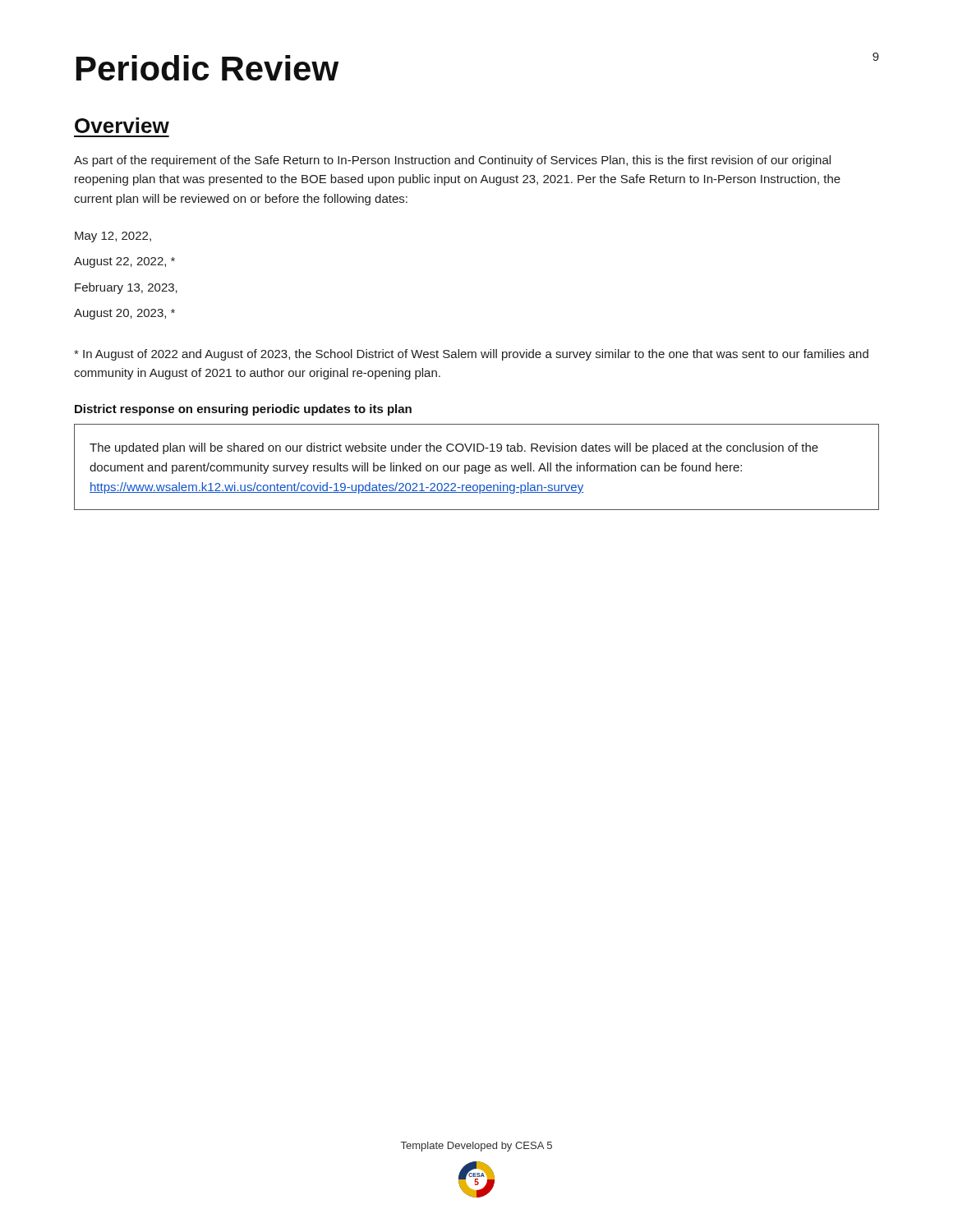Select the text block containing "As part of the requirement of the Safe"

tap(457, 179)
